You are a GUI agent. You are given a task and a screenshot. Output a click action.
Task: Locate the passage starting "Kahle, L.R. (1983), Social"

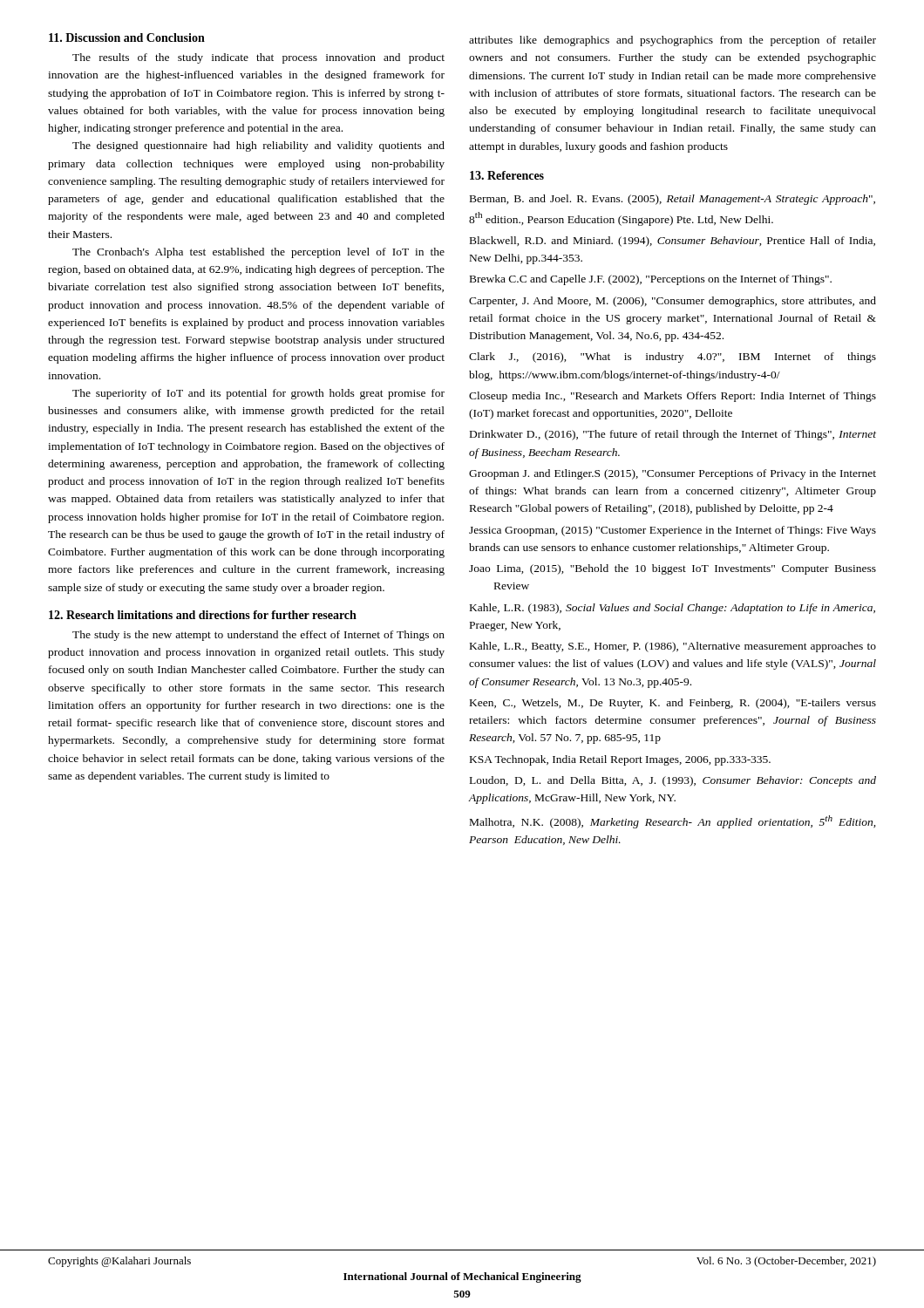672,616
